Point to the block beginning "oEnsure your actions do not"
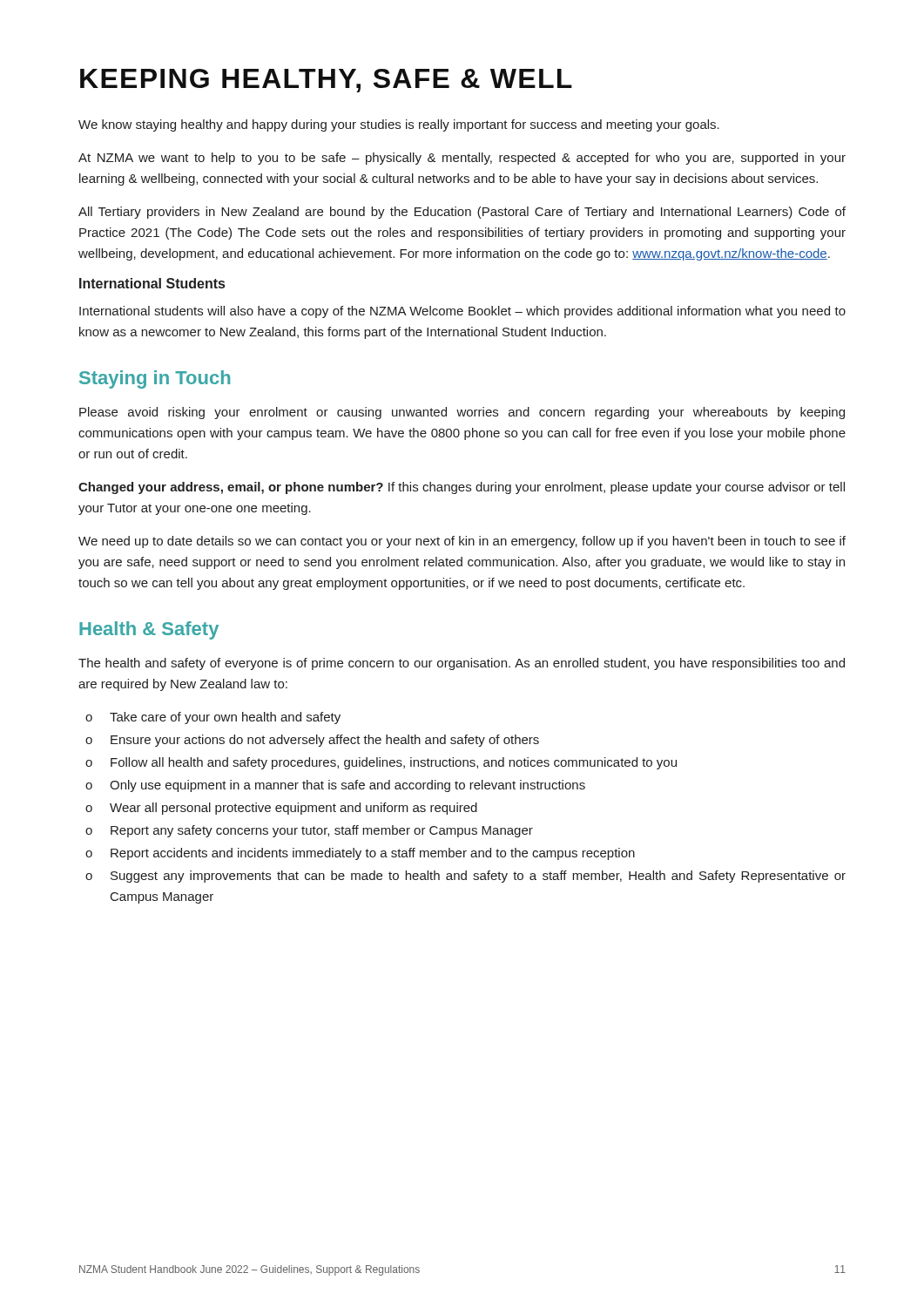 (462, 740)
